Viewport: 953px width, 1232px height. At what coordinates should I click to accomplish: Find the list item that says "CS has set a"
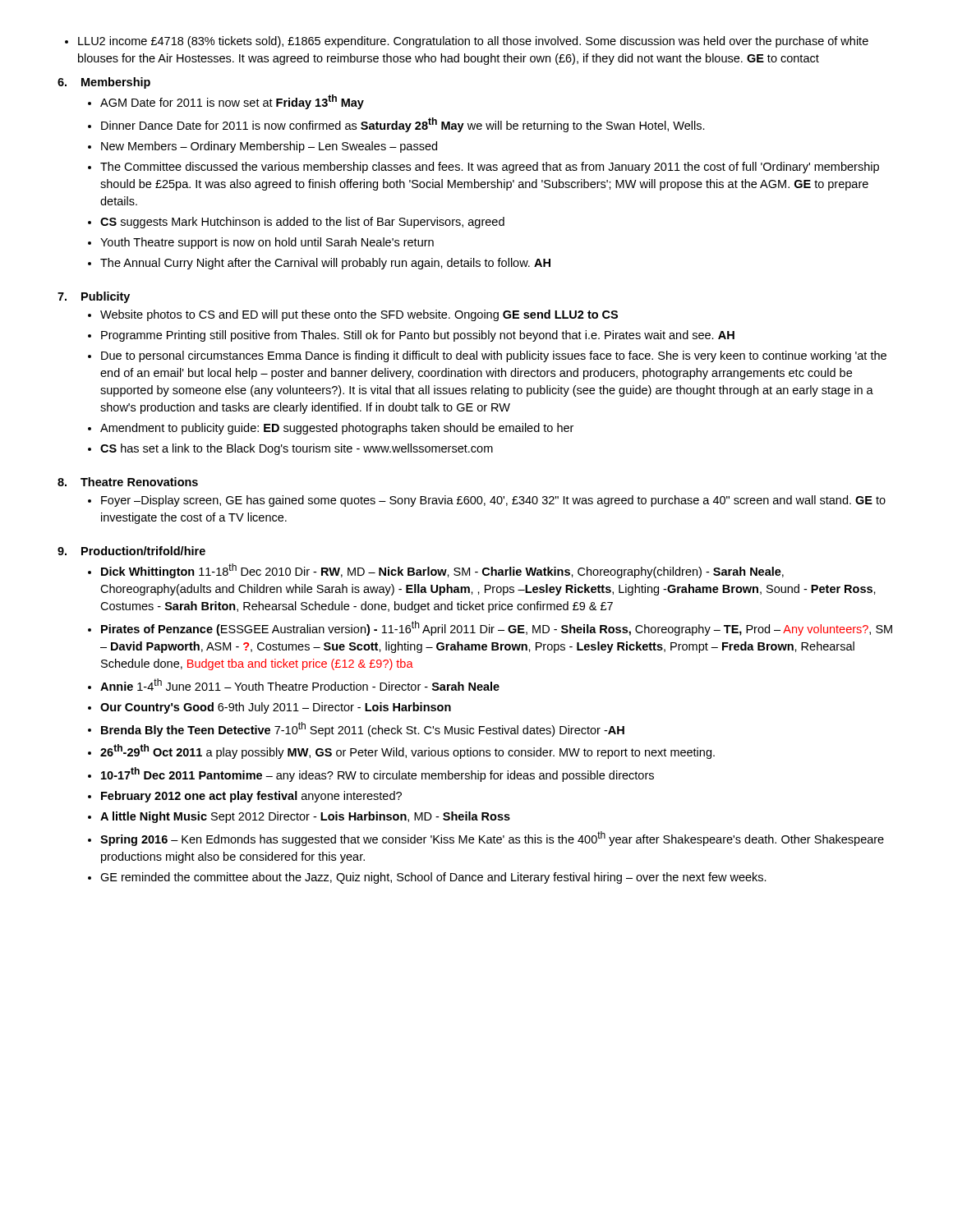pos(297,448)
